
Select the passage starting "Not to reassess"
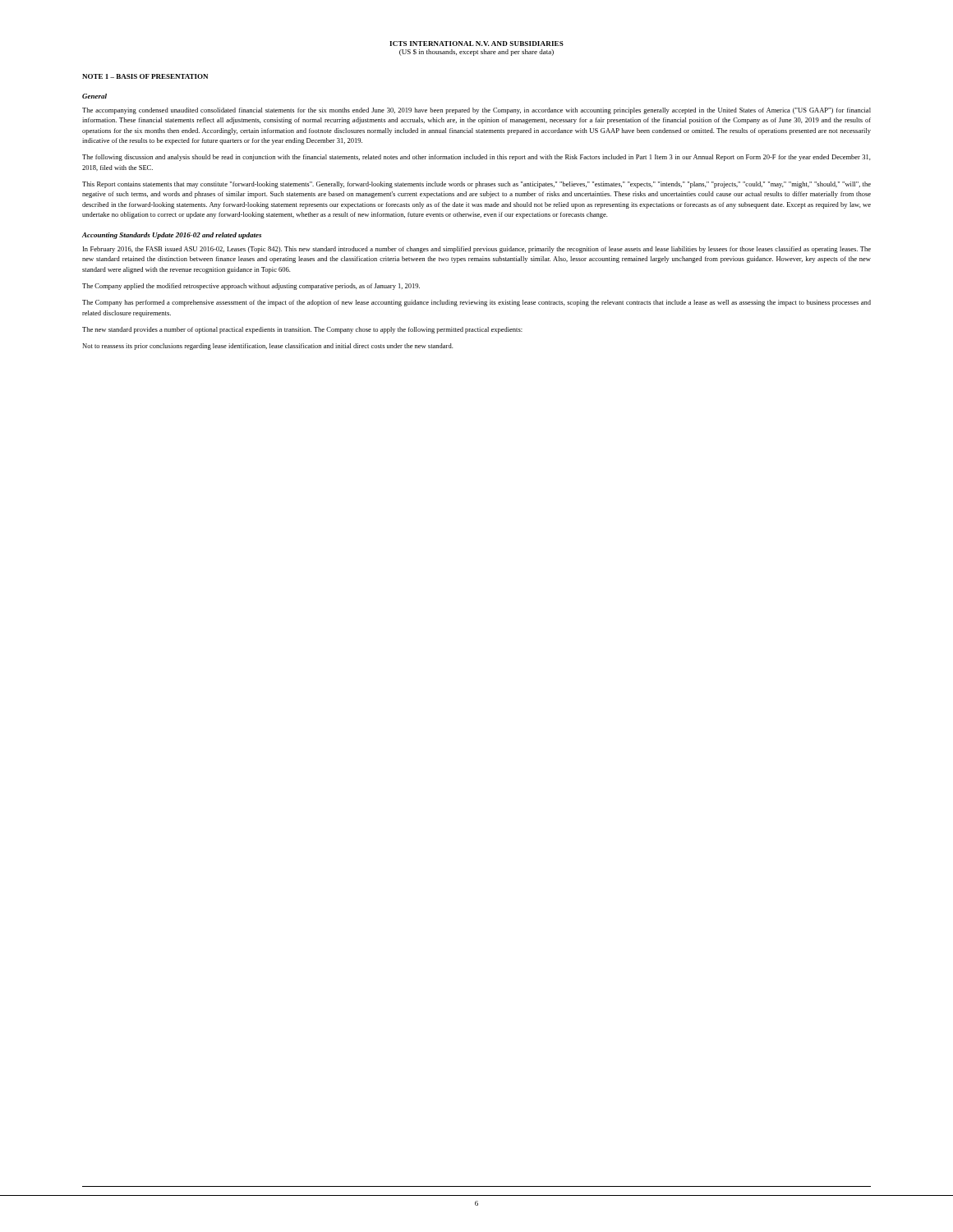pos(268,346)
